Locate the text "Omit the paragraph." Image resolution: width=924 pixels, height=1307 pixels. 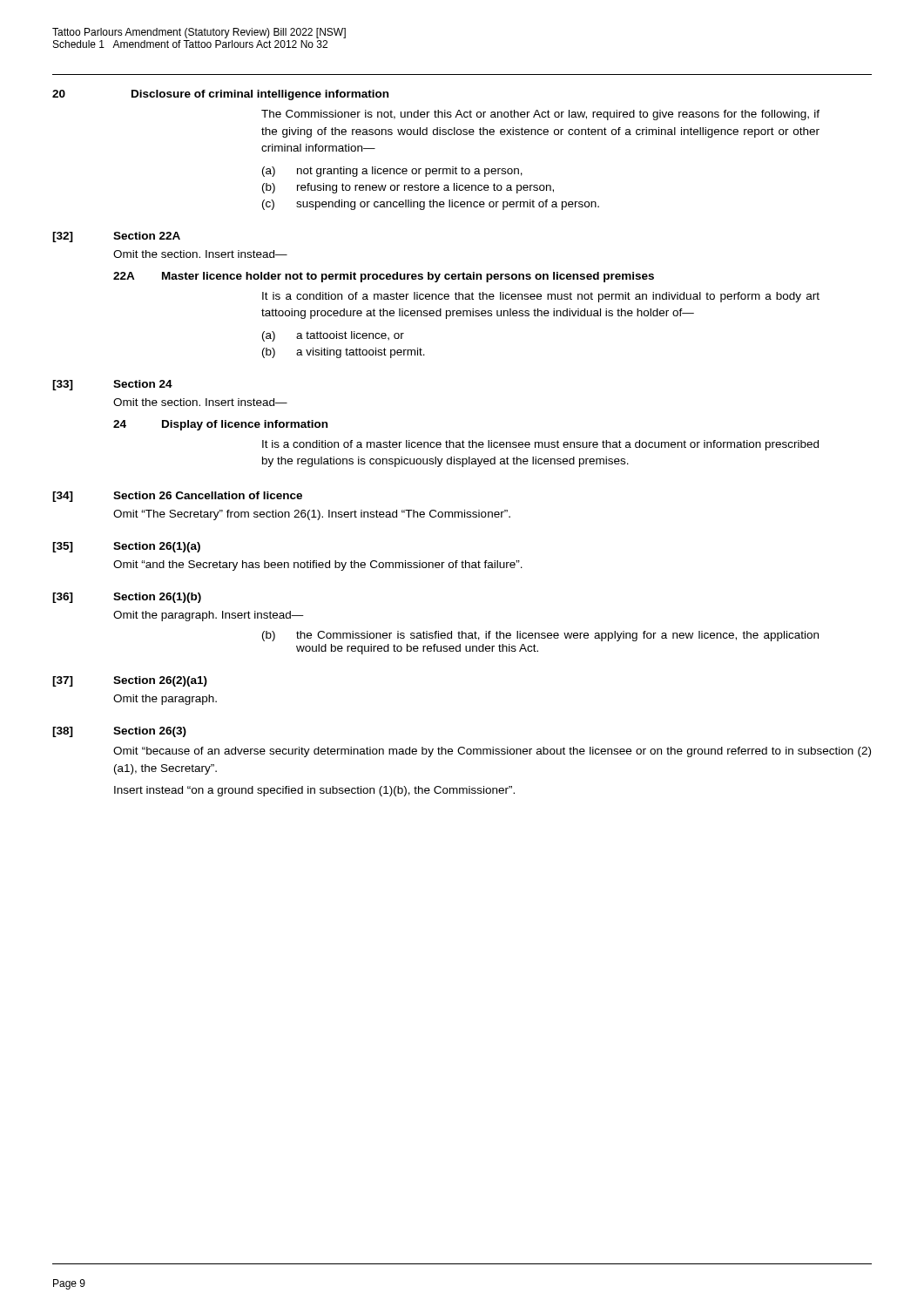coord(165,698)
